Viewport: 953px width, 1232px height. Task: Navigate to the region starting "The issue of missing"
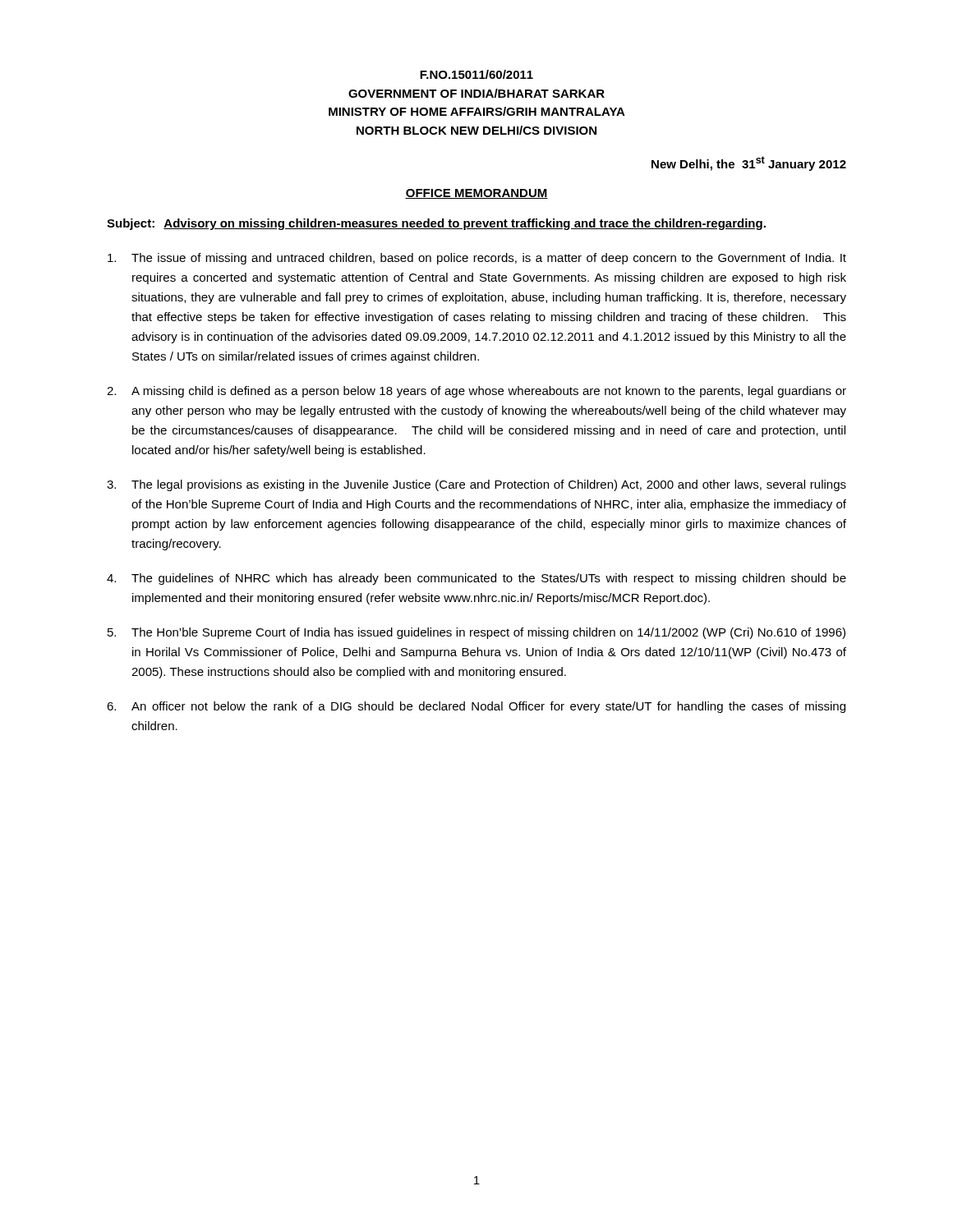click(x=476, y=307)
